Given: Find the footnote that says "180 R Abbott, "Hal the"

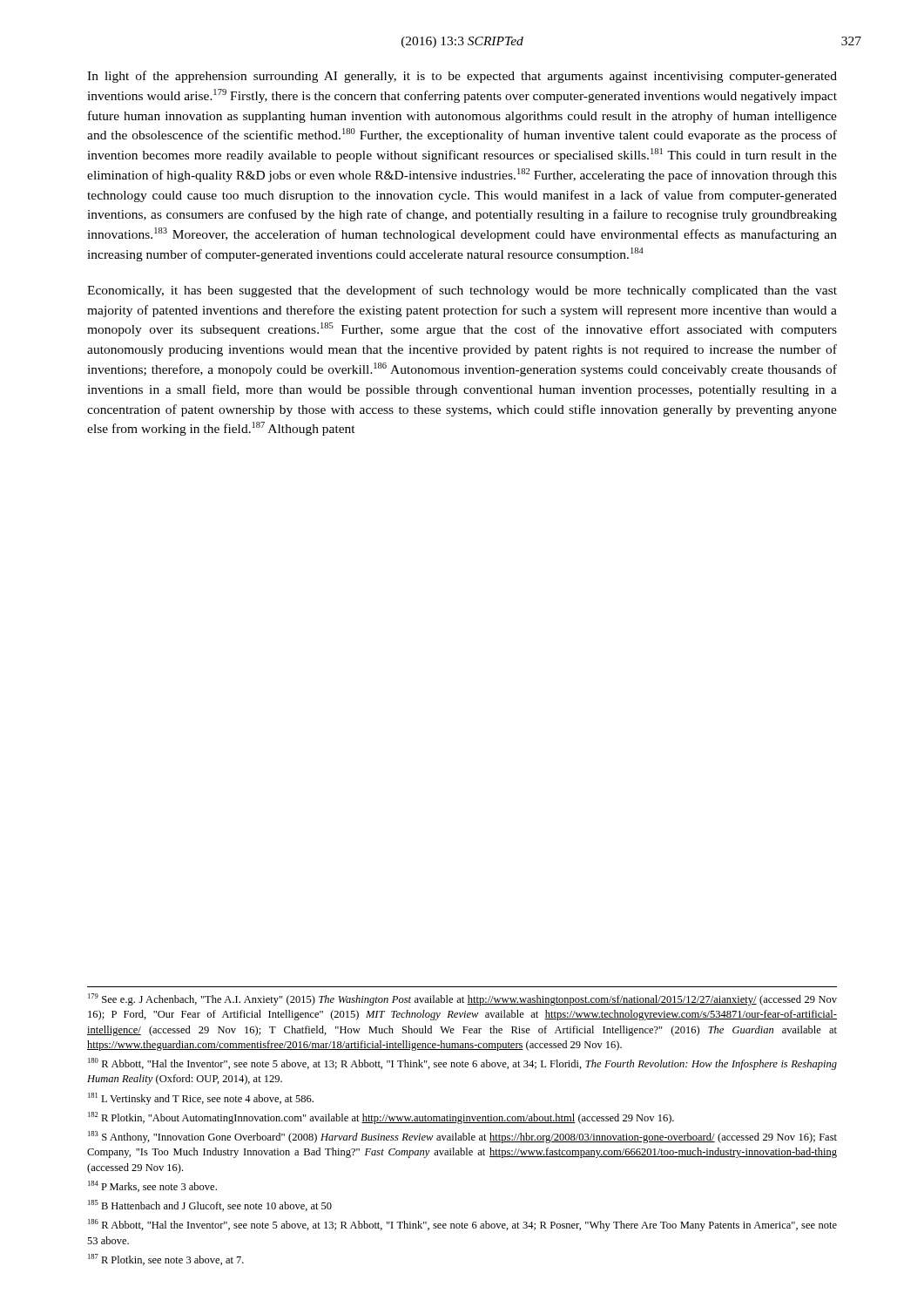Looking at the screenshot, I should point(462,1071).
